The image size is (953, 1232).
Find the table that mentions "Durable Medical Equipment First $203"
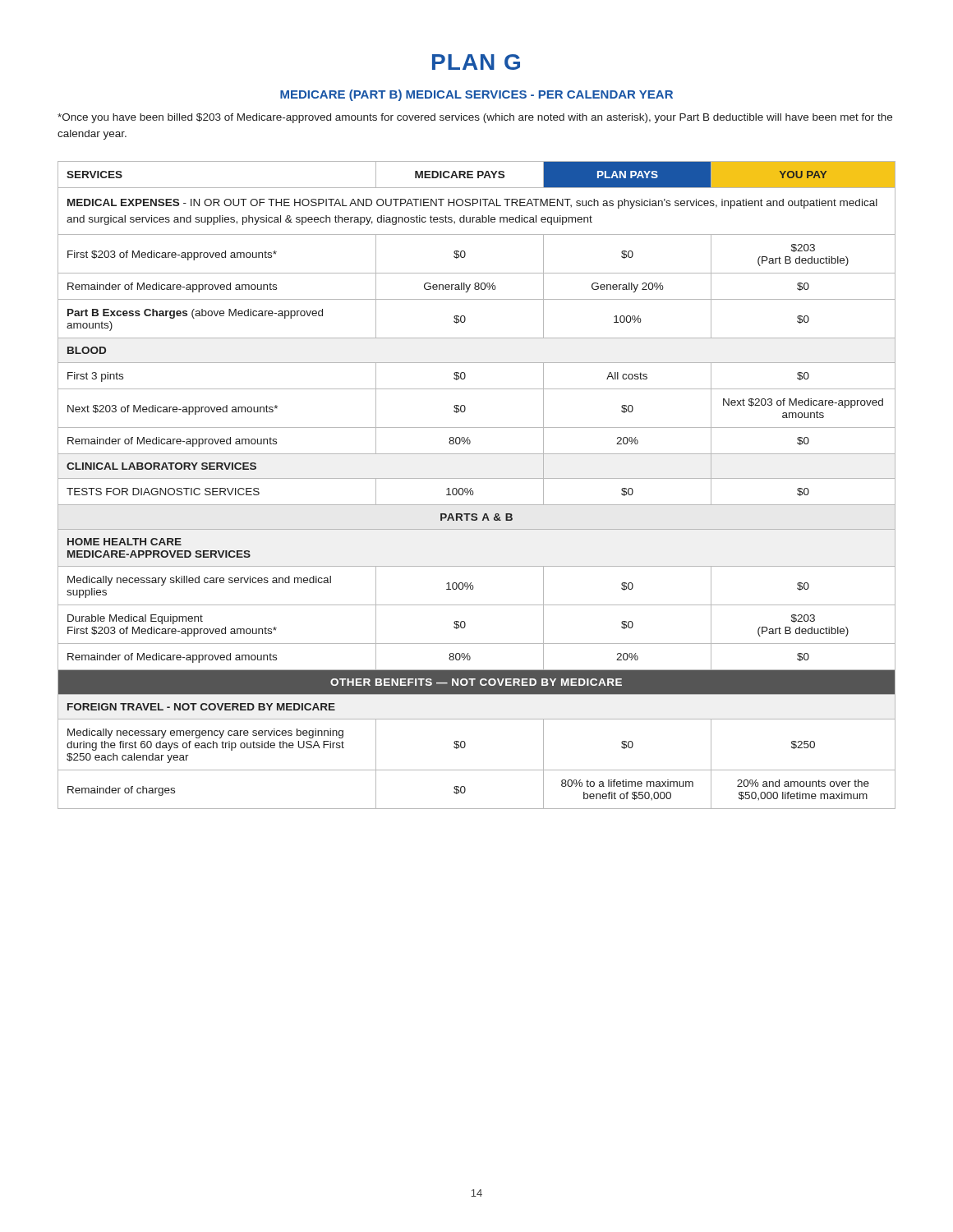(476, 485)
